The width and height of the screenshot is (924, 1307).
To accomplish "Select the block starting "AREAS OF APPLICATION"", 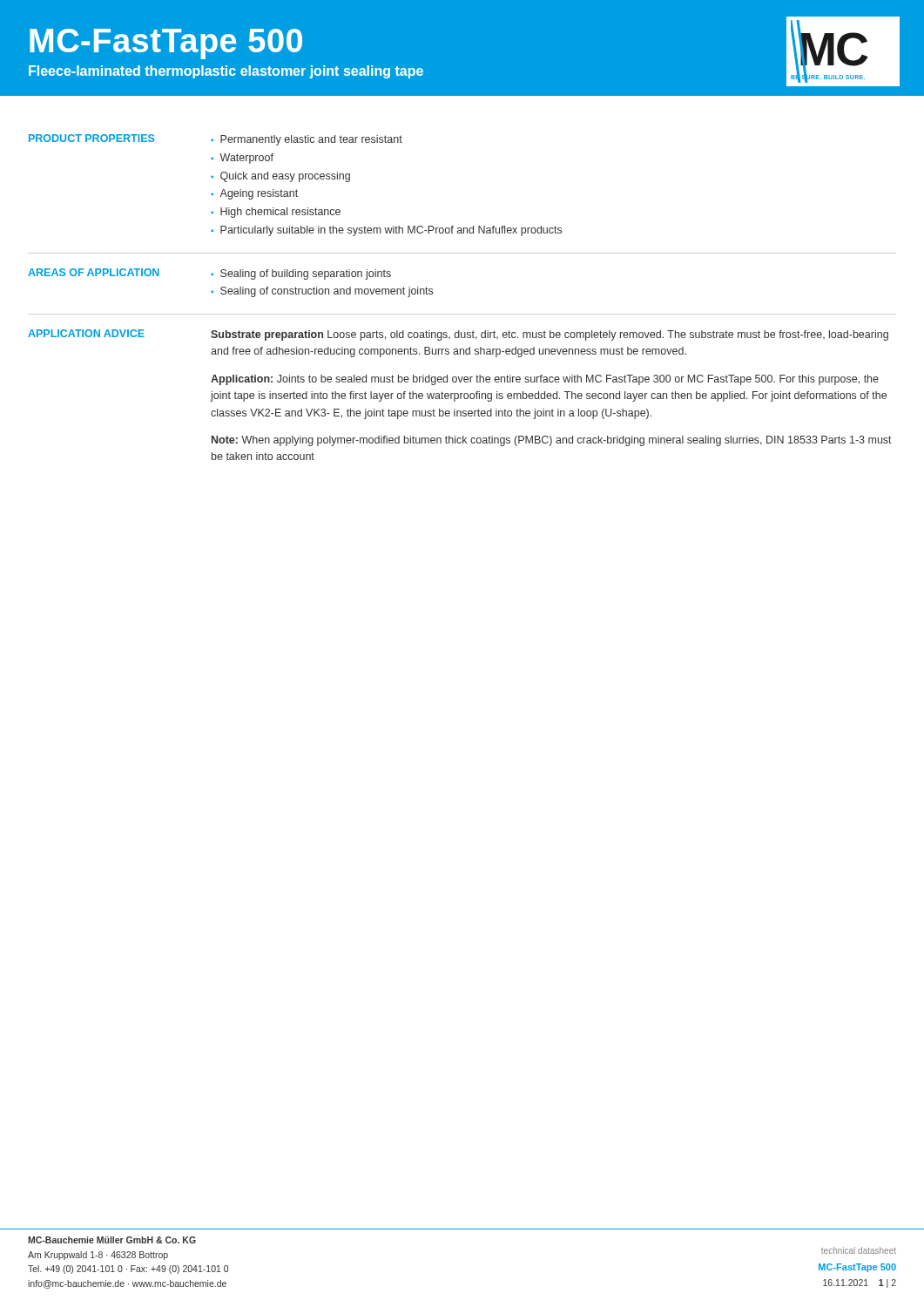I will tap(94, 272).
